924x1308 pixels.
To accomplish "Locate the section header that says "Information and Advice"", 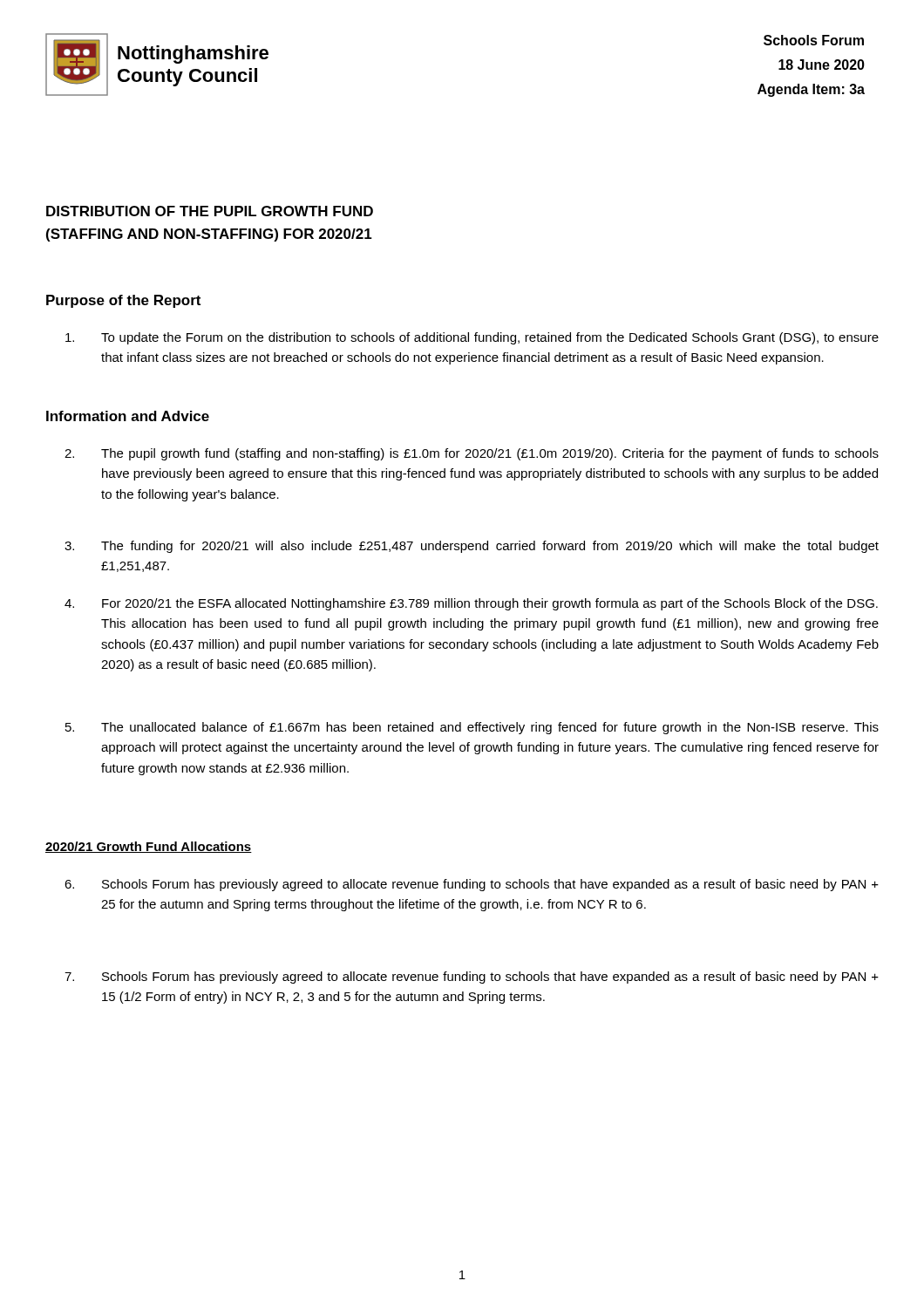I will [x=127, y=416].
